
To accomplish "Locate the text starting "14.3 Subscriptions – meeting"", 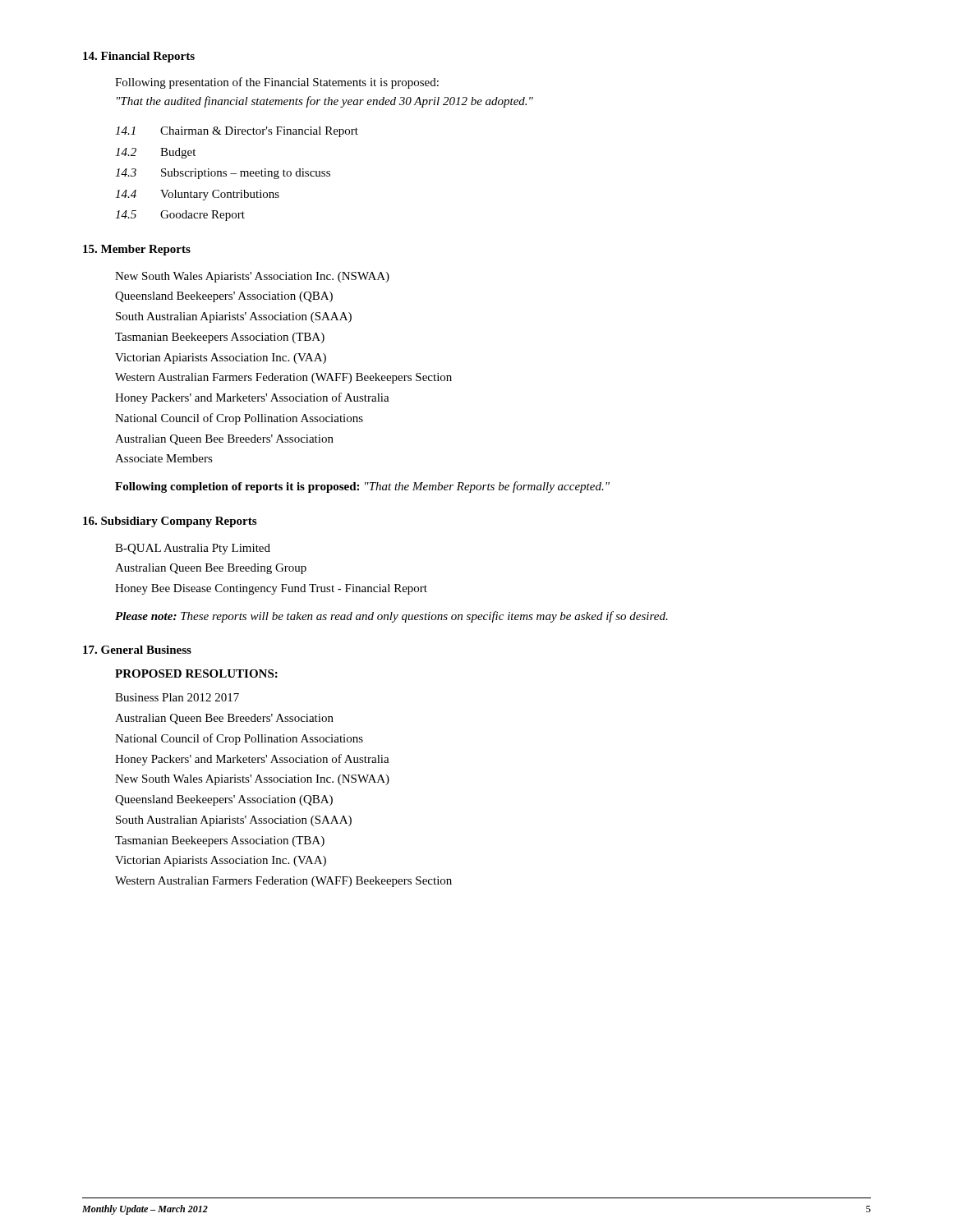I will tap(223, 174).
